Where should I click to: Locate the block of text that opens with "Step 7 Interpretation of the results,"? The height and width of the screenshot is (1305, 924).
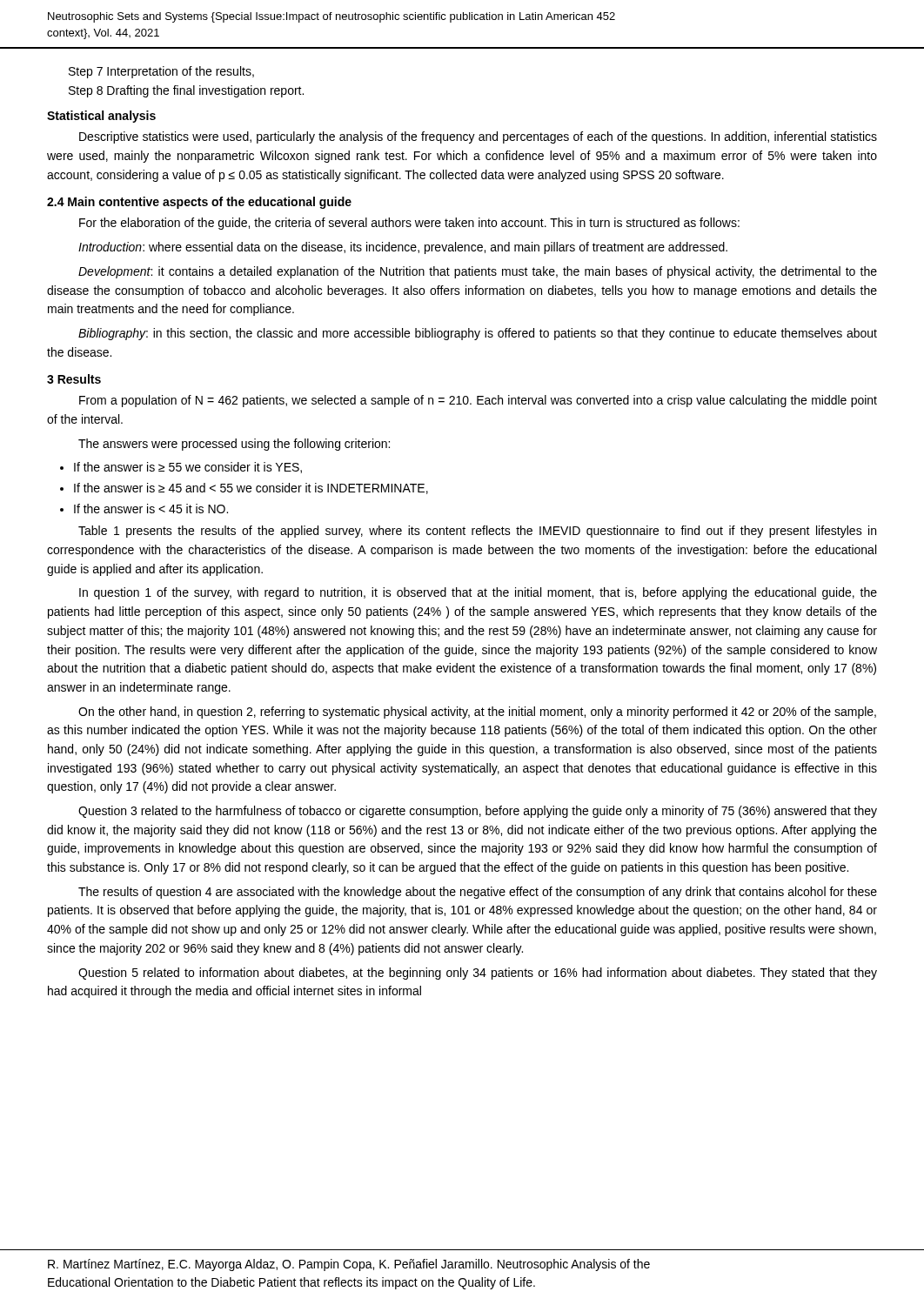pos(161,72)
